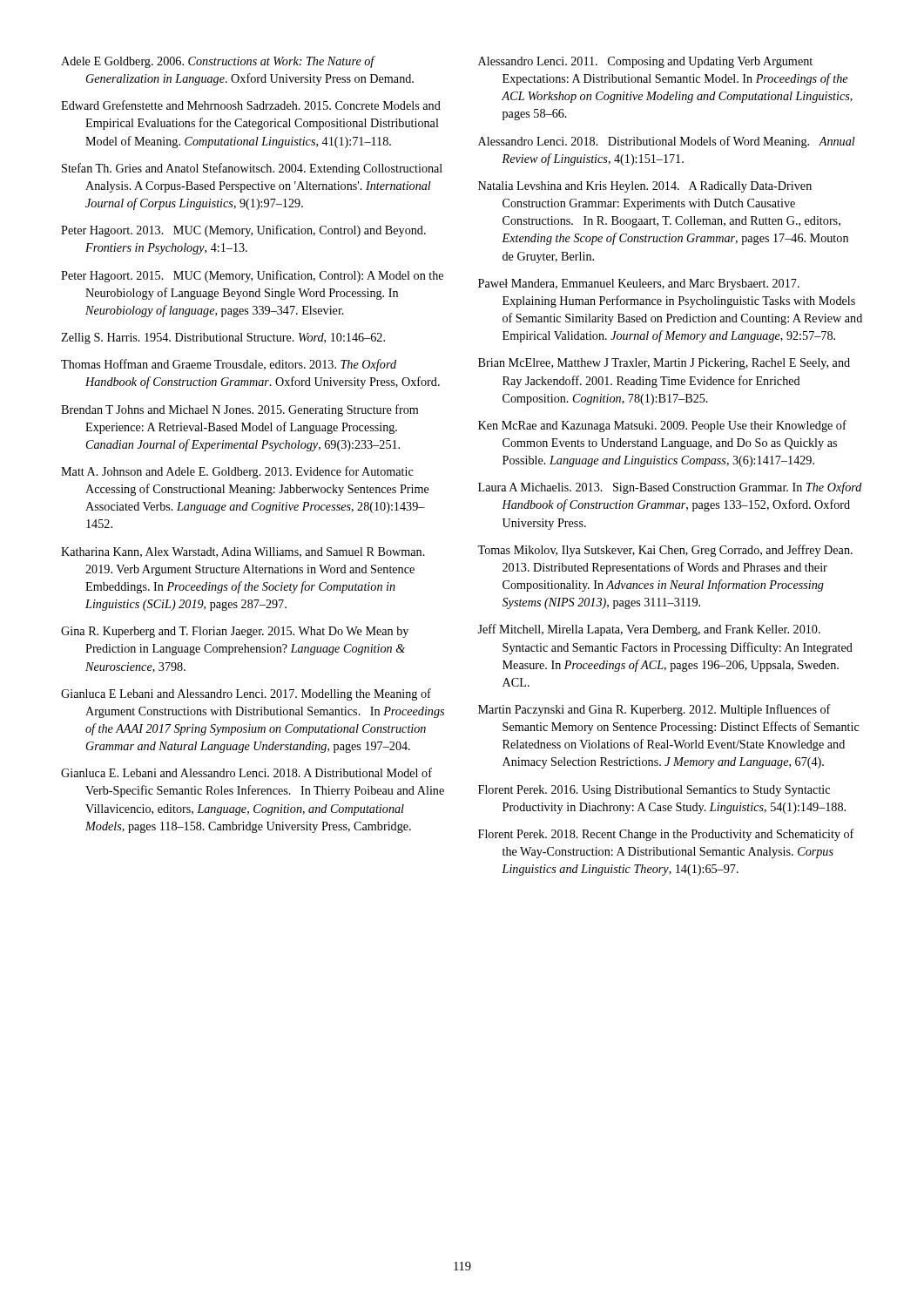The width and height of the screenshot is (924, 1307).
Task: Select the text starting "Ken McRae and"
Action: point(662,443)
